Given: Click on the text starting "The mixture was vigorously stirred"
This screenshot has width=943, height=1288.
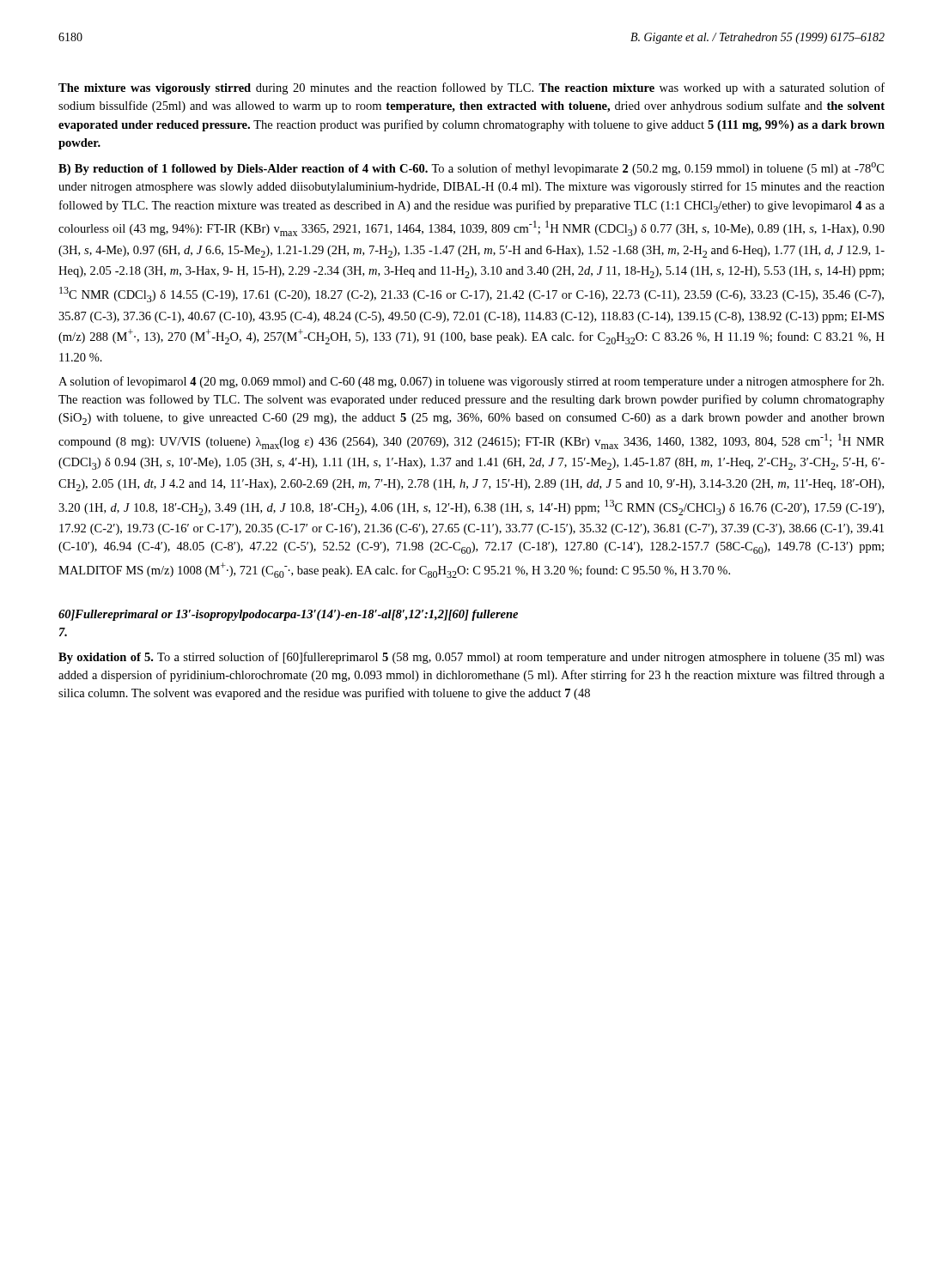Looking at the screenshot, I should (x=472, y=116).
